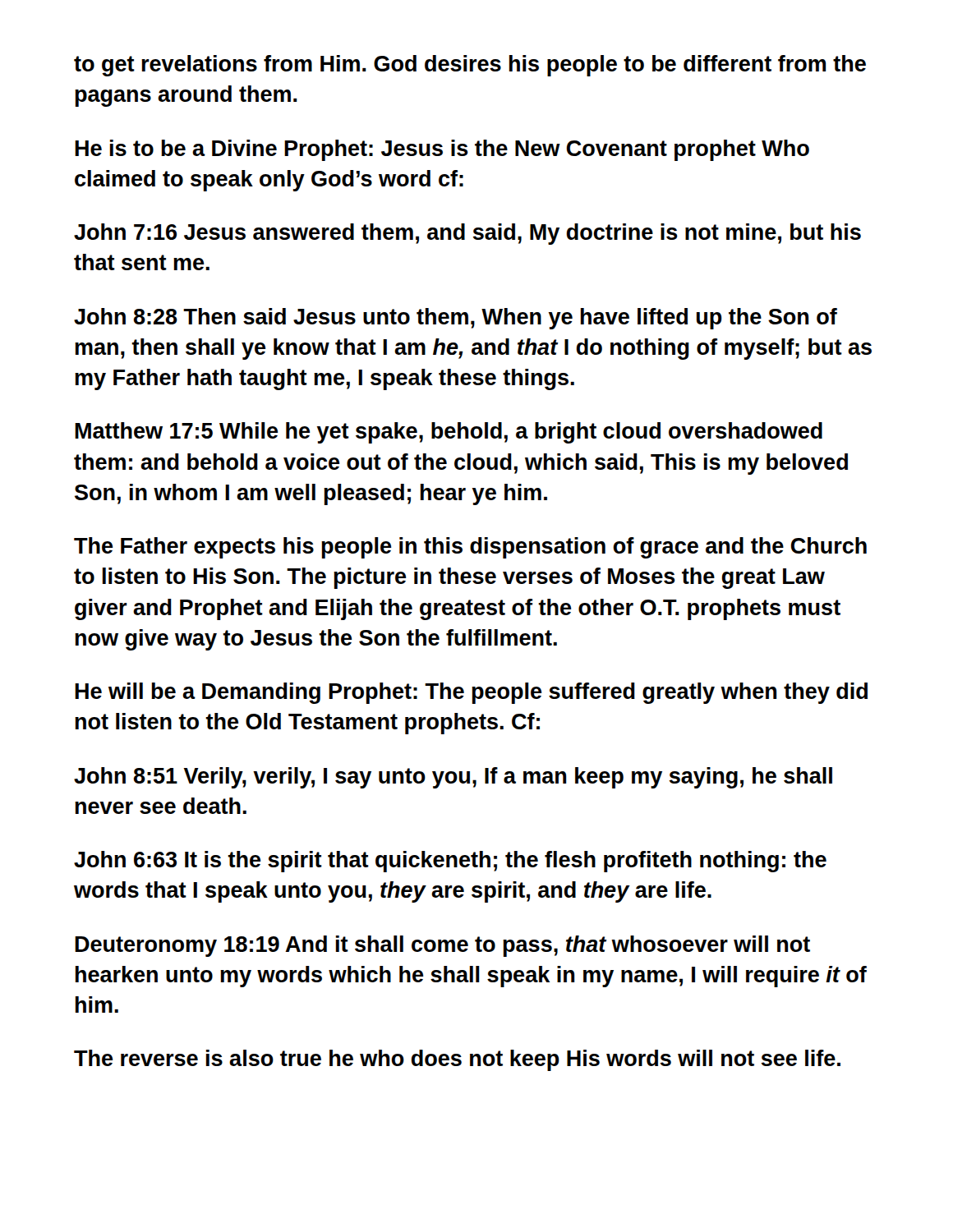This screenshot has width=953, height=1232.
Task: Locate the block starting "Deuteronomy 18:19 And it shall come"
Action: tap(470, 975)
